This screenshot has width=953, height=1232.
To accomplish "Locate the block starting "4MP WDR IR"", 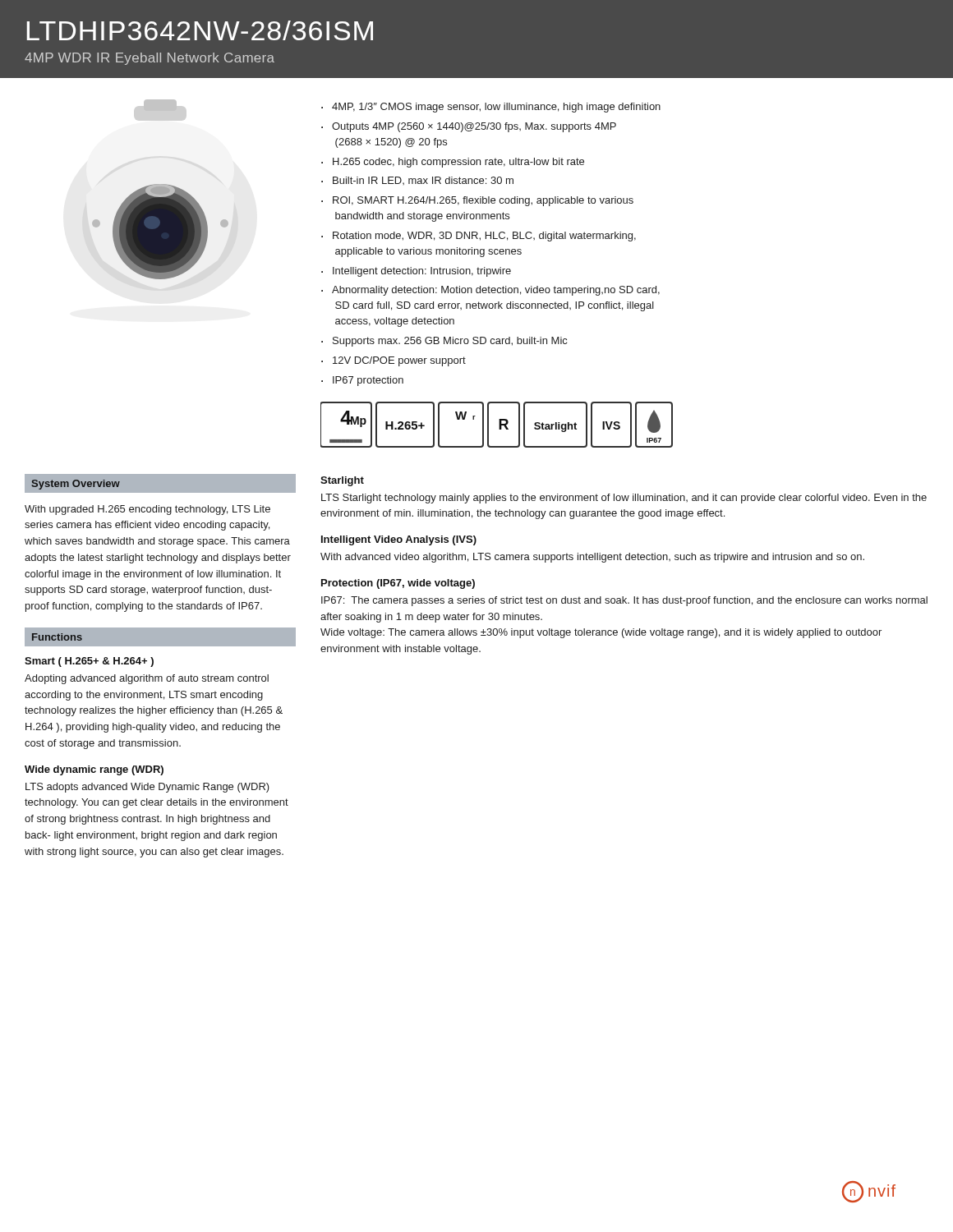I will [150, 58].
